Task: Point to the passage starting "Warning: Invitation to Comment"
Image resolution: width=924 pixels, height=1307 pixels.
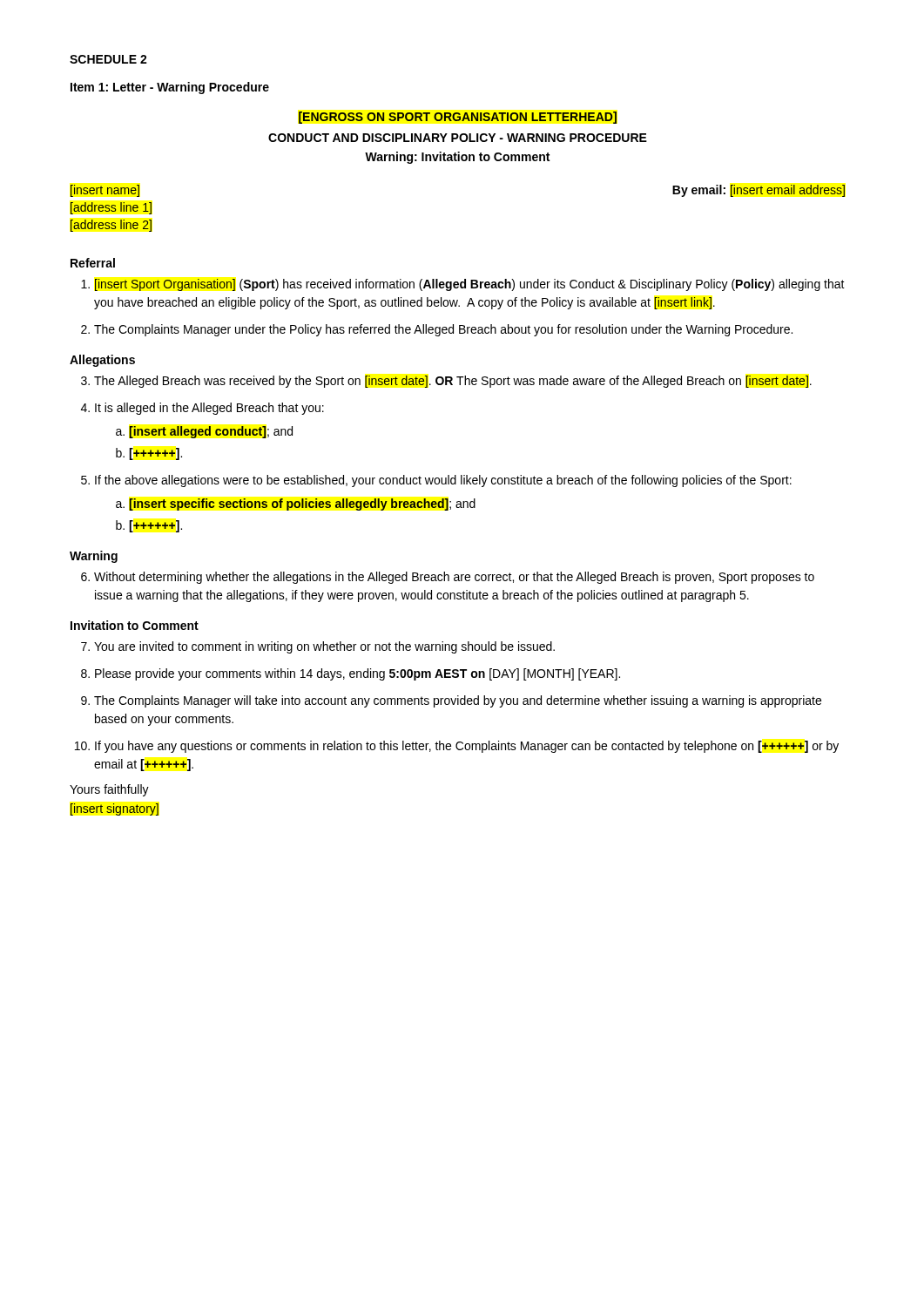Action: [458, 157]
